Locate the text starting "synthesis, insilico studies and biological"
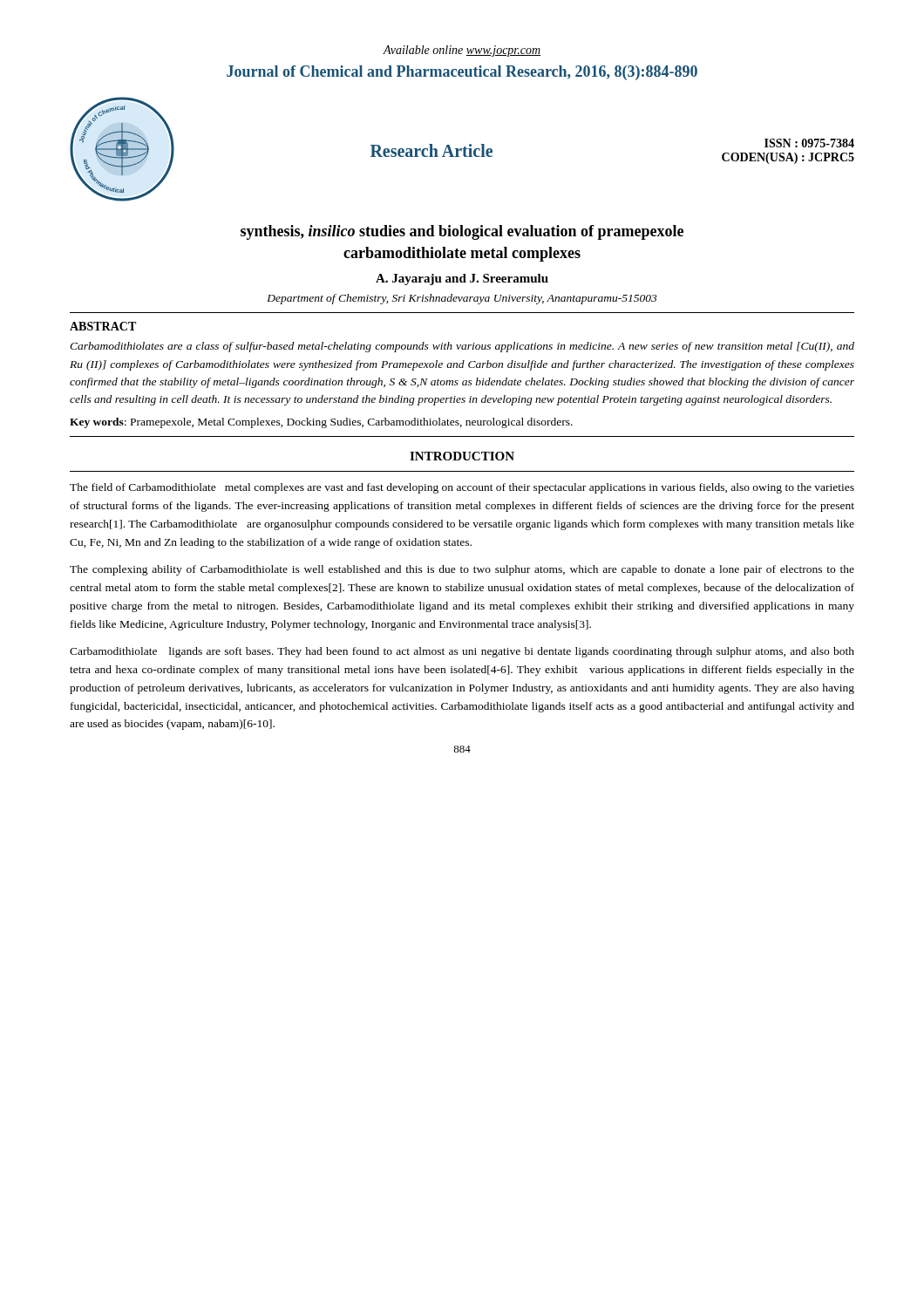 coord(462,242)
